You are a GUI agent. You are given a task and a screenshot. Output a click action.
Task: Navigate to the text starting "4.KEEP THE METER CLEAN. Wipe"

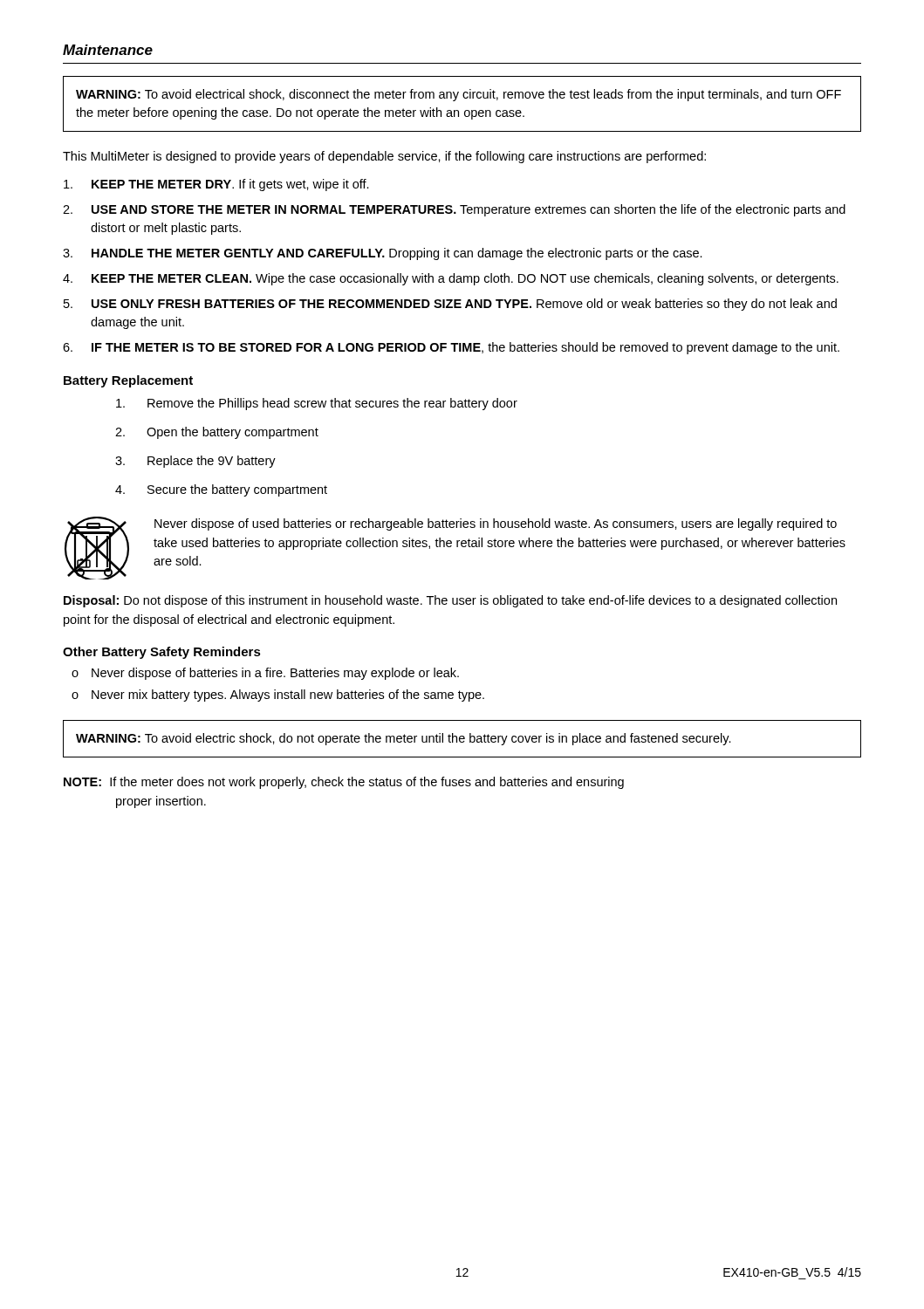(x=462, y=279)
